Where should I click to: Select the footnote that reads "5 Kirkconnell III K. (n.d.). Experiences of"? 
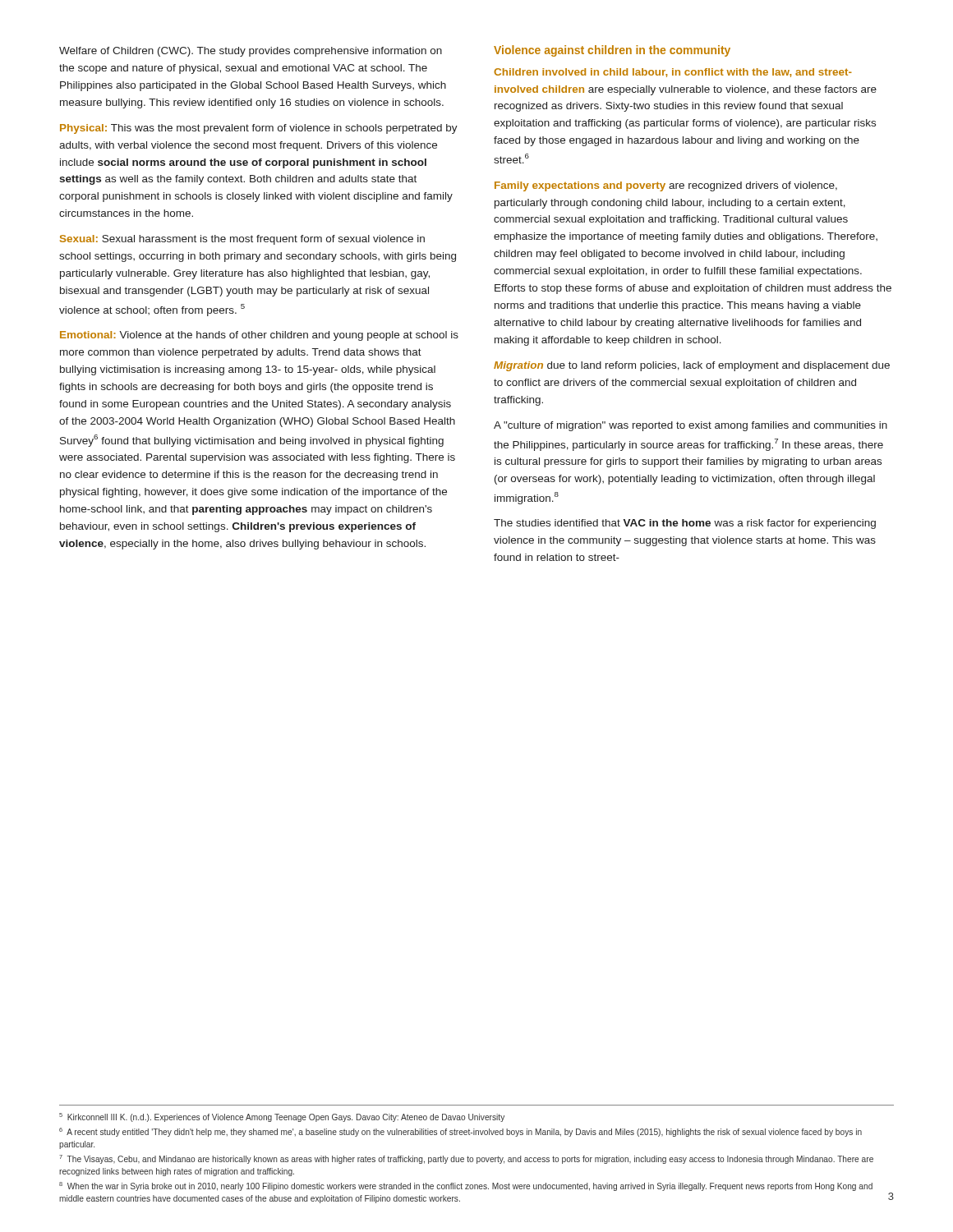[x=476, y=1118]
